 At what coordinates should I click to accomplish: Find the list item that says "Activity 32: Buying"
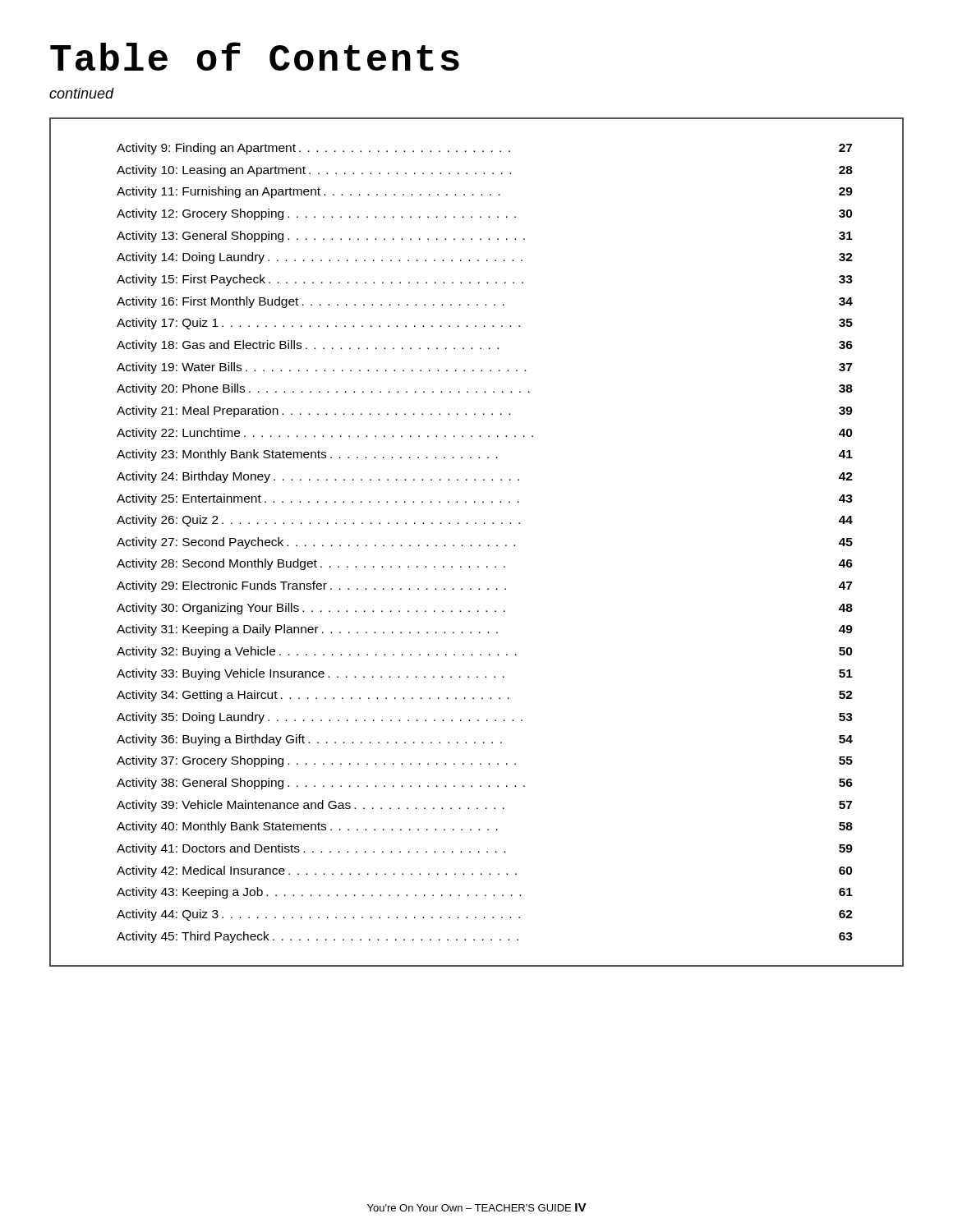[485, 652]
